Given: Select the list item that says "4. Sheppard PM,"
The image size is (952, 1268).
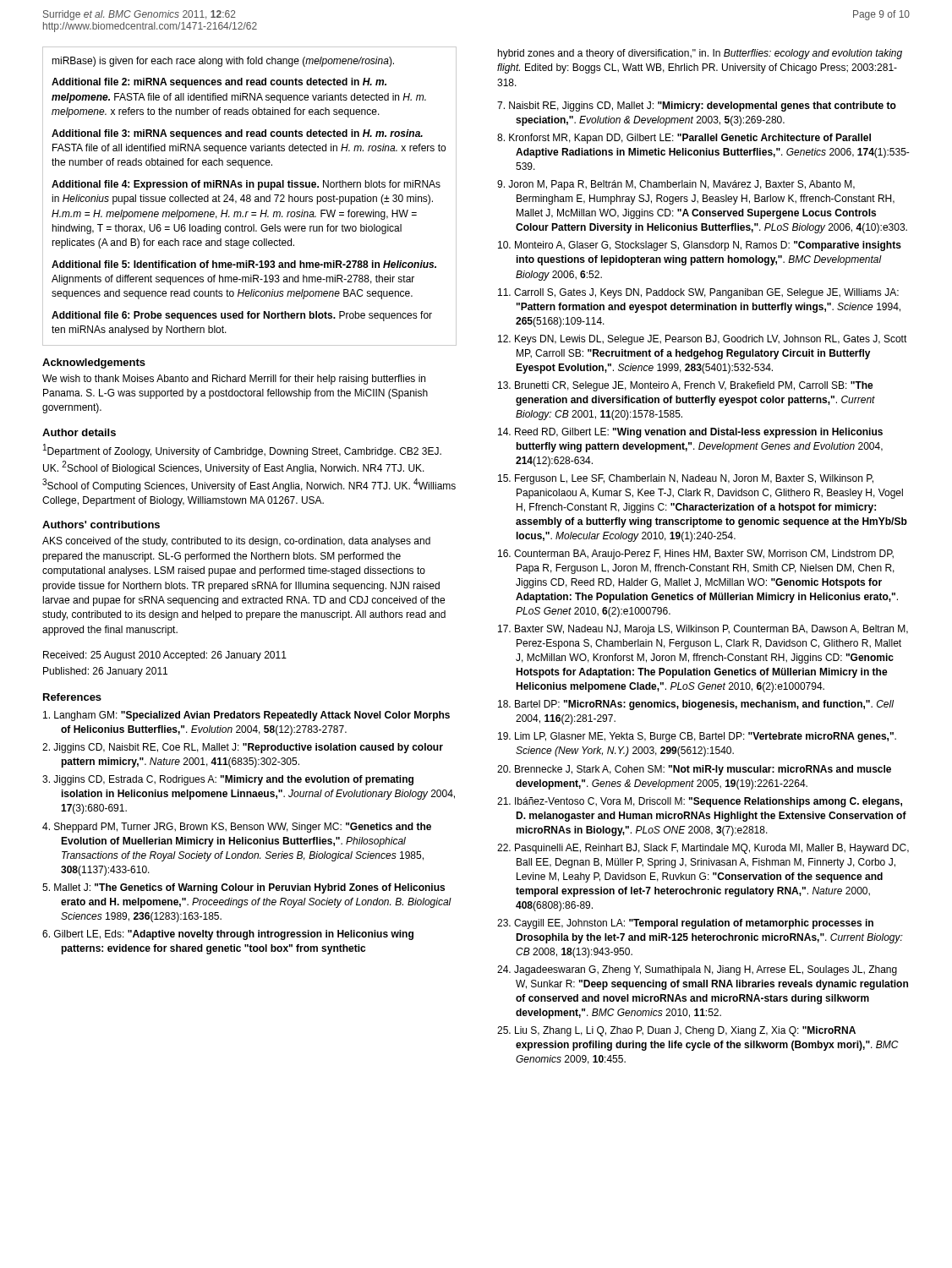Looking at the screenshot, I should (x=237, y=848).
